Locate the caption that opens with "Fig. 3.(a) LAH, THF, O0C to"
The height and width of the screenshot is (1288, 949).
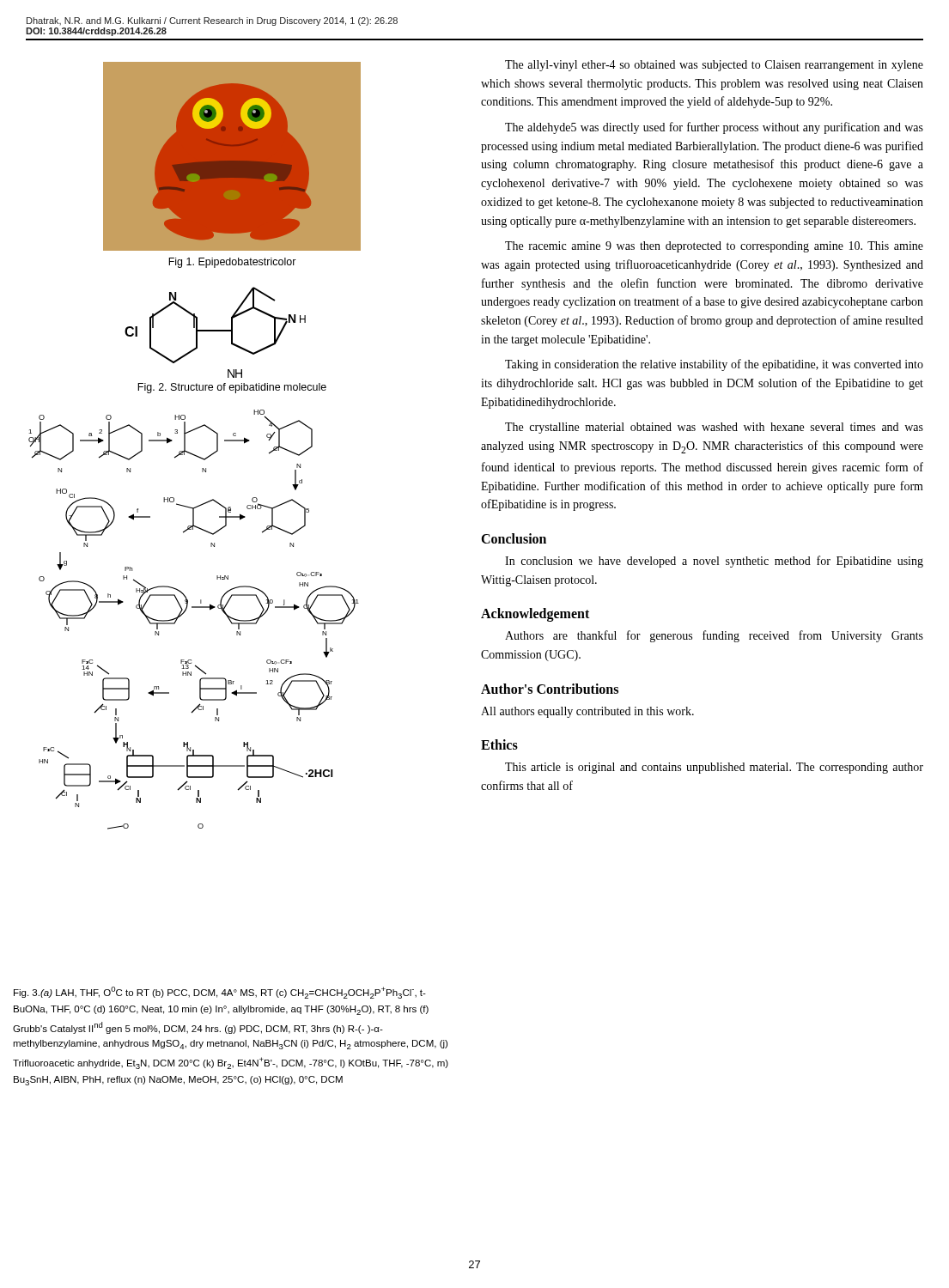coord(231,1036)
